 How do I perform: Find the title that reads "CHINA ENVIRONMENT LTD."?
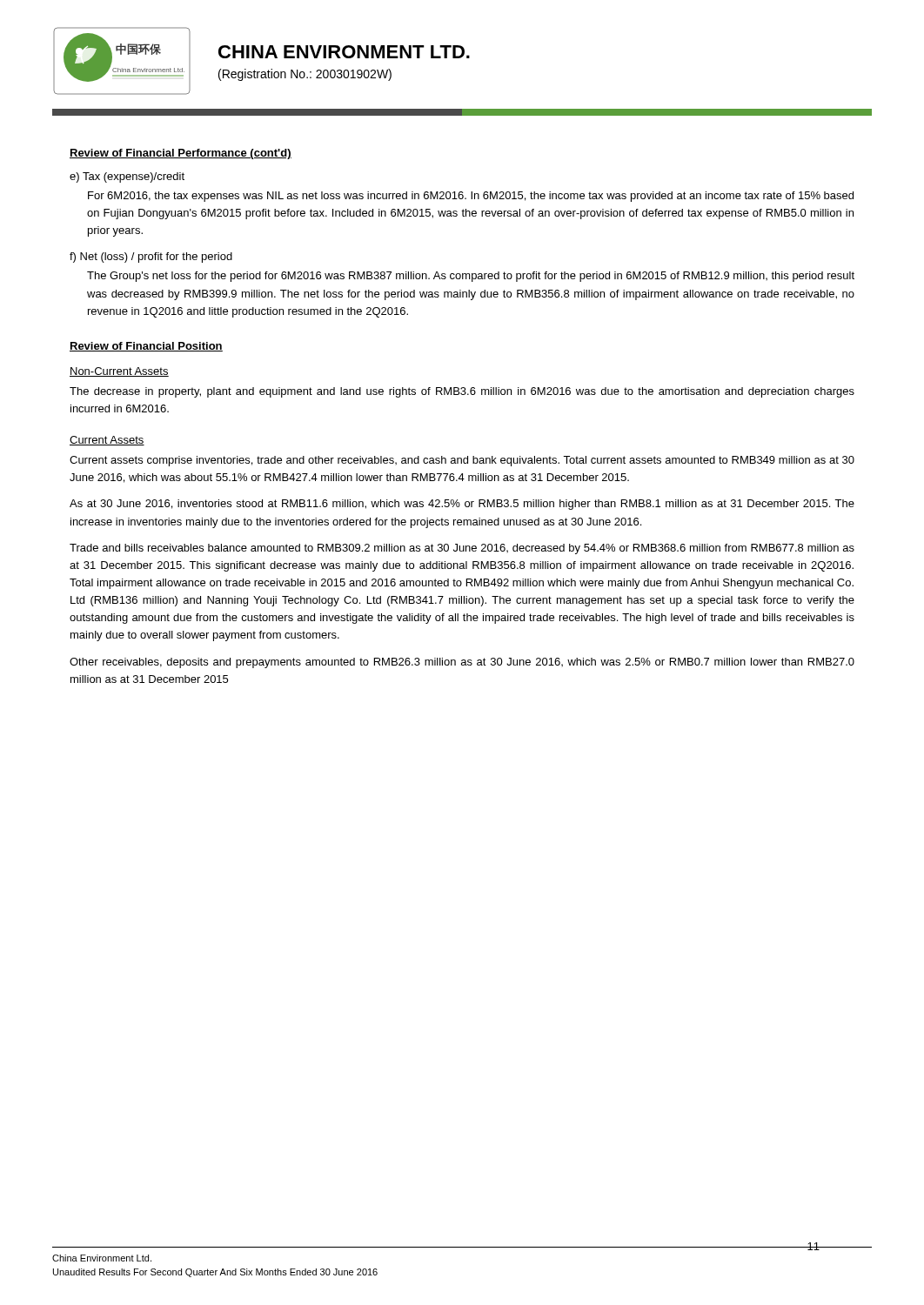pos(344,61)
